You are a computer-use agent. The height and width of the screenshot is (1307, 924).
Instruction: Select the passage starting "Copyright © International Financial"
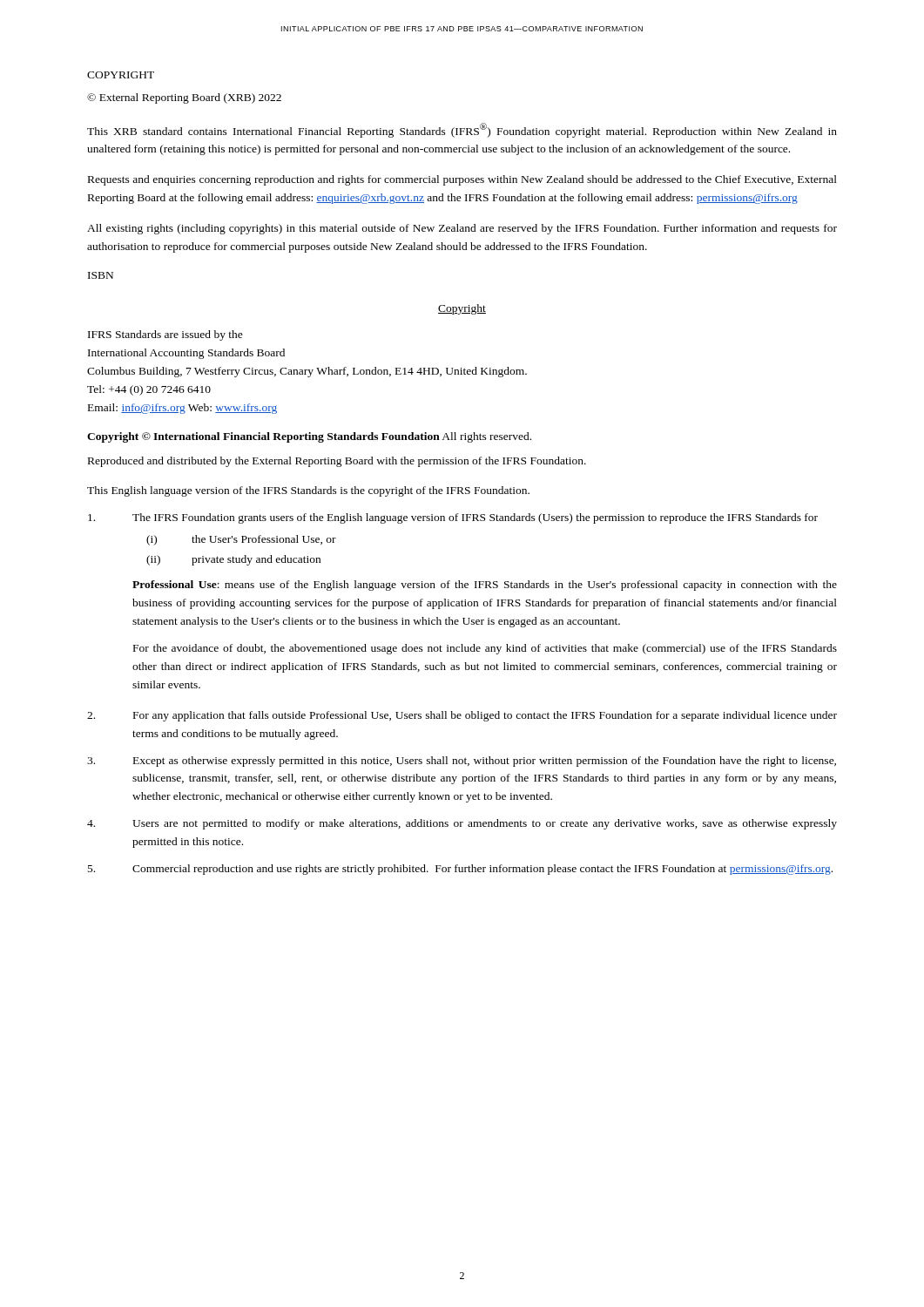click(310, 436)
